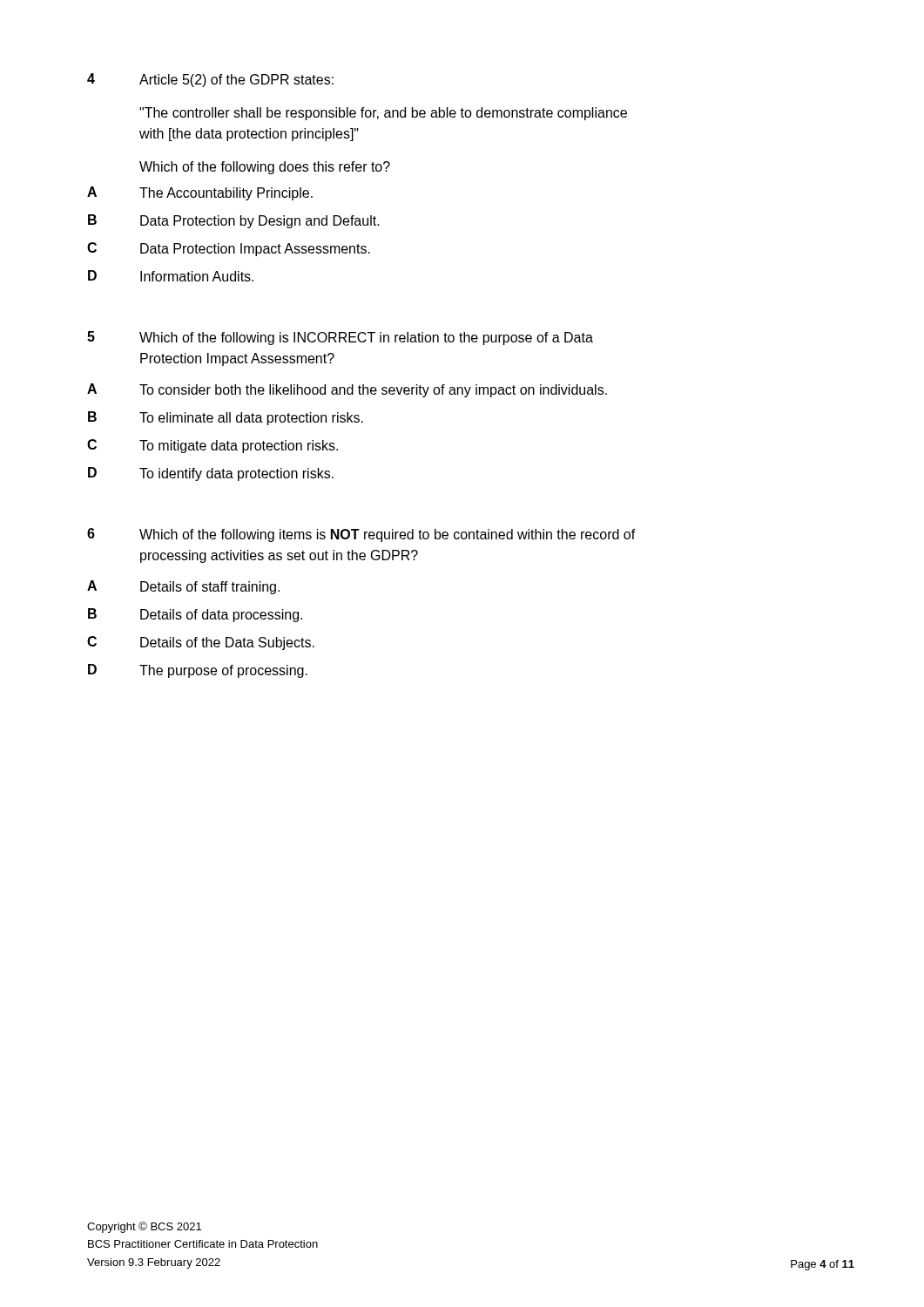The image size is (924, 1307).
Task: Click on the list item with the text "C Details of the Data Subjects."
Action: (201, 643)
